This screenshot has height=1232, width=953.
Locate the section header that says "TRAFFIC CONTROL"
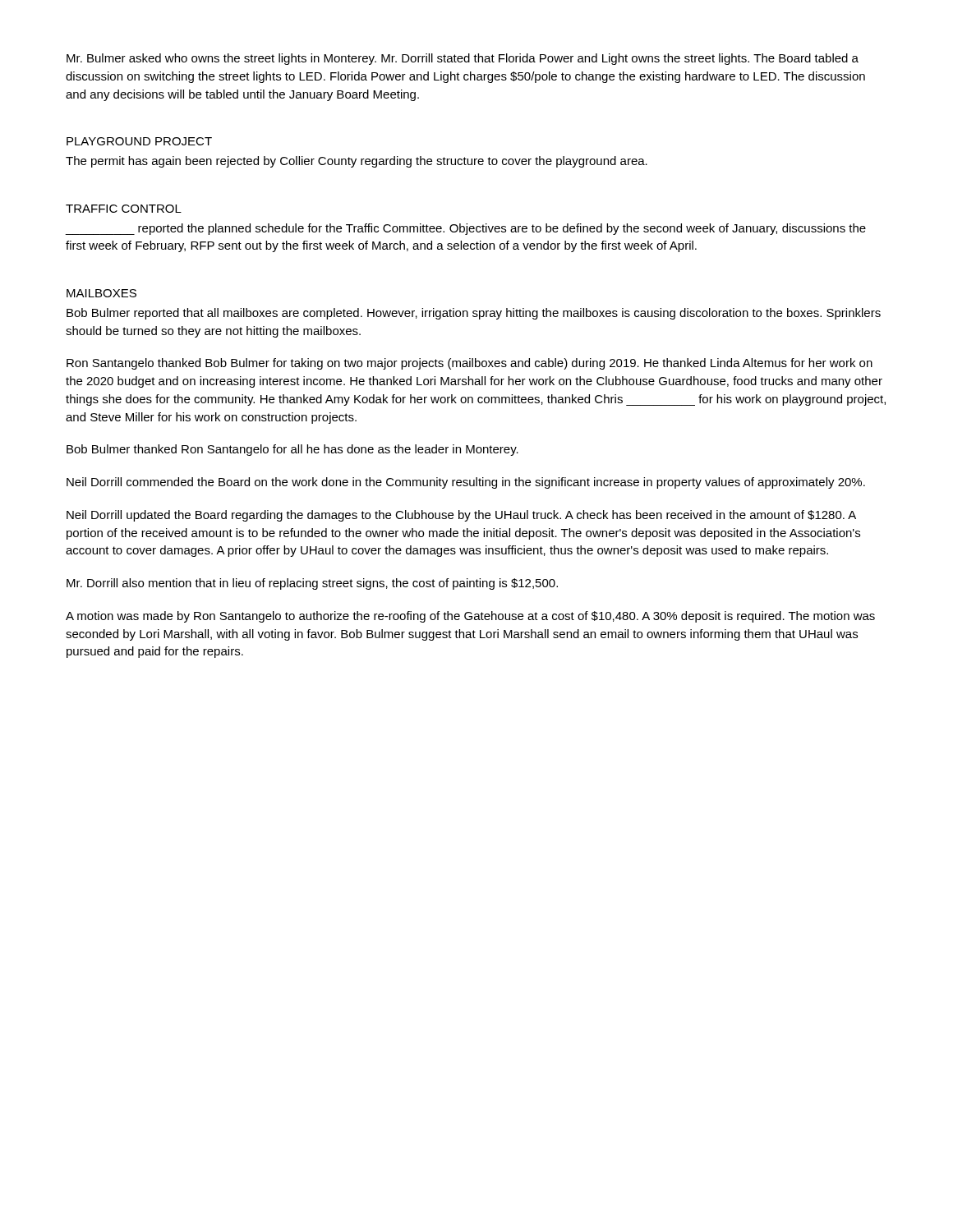pos(124,208)
